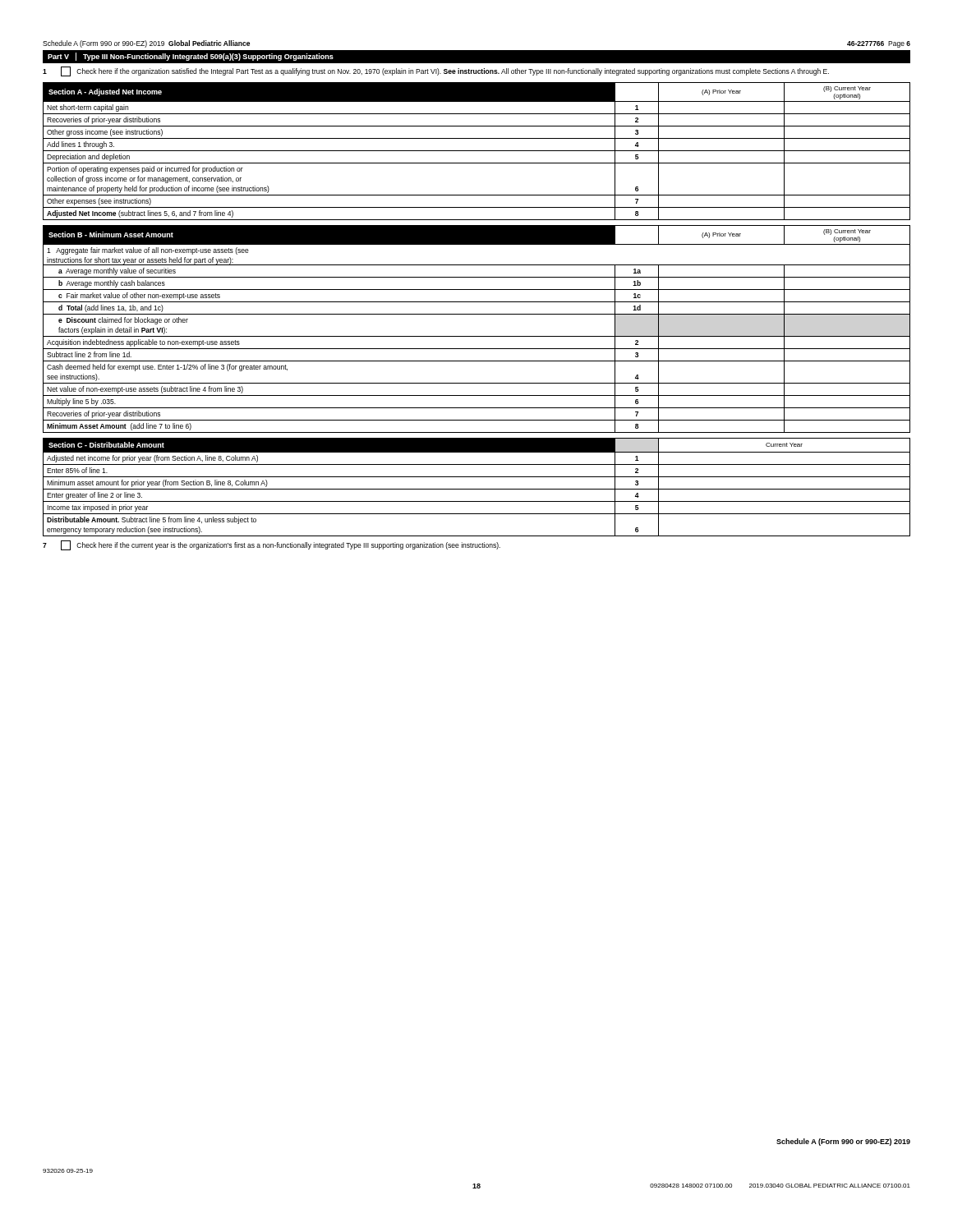The width and height of the screenshot is (953, 1232).
Task: Find the table that mentions "Net short-term capital gain"
Action: point(476,151)
